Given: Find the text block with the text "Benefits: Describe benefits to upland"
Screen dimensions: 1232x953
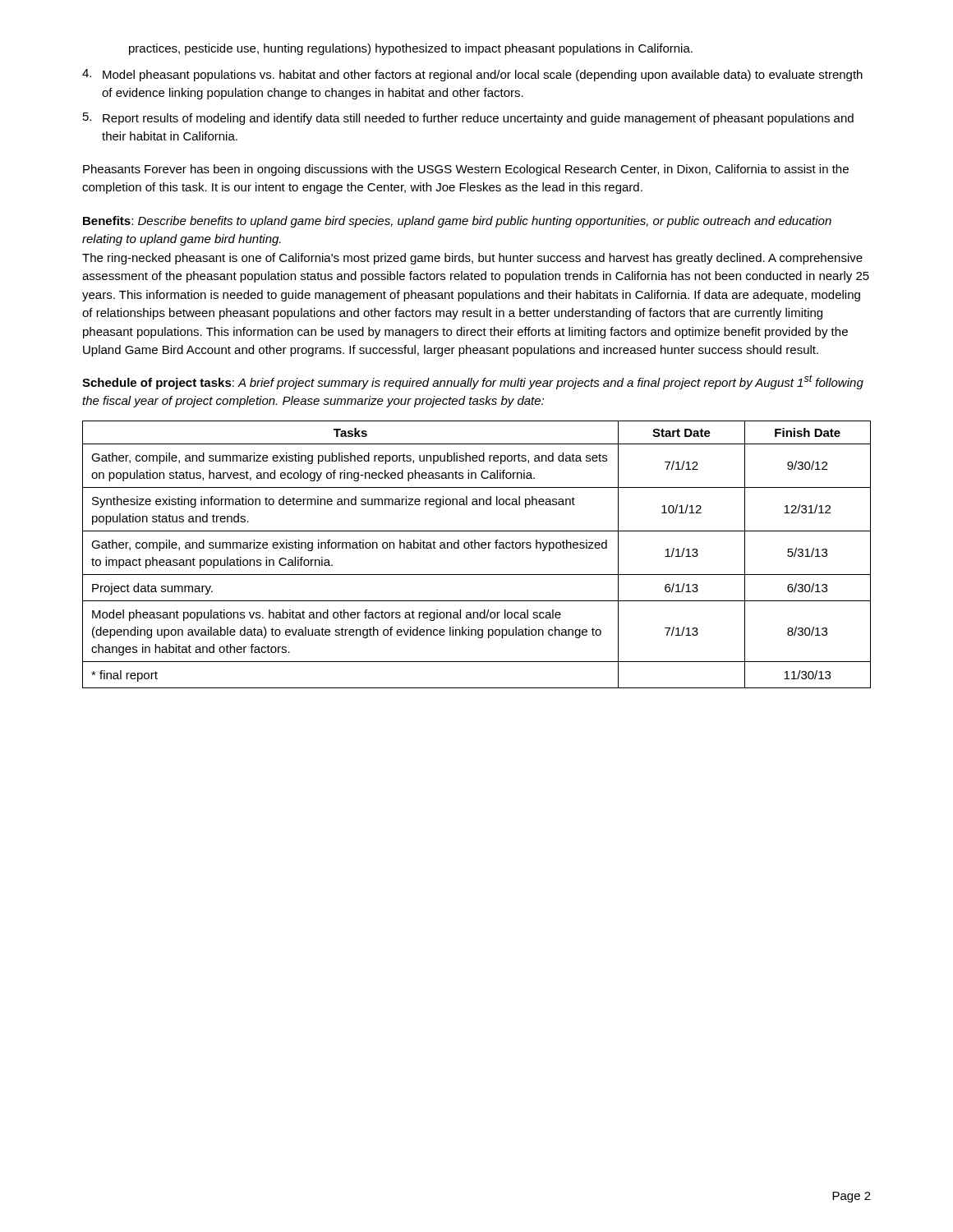Looking at the screenshot, I should [x=476, y=285].
